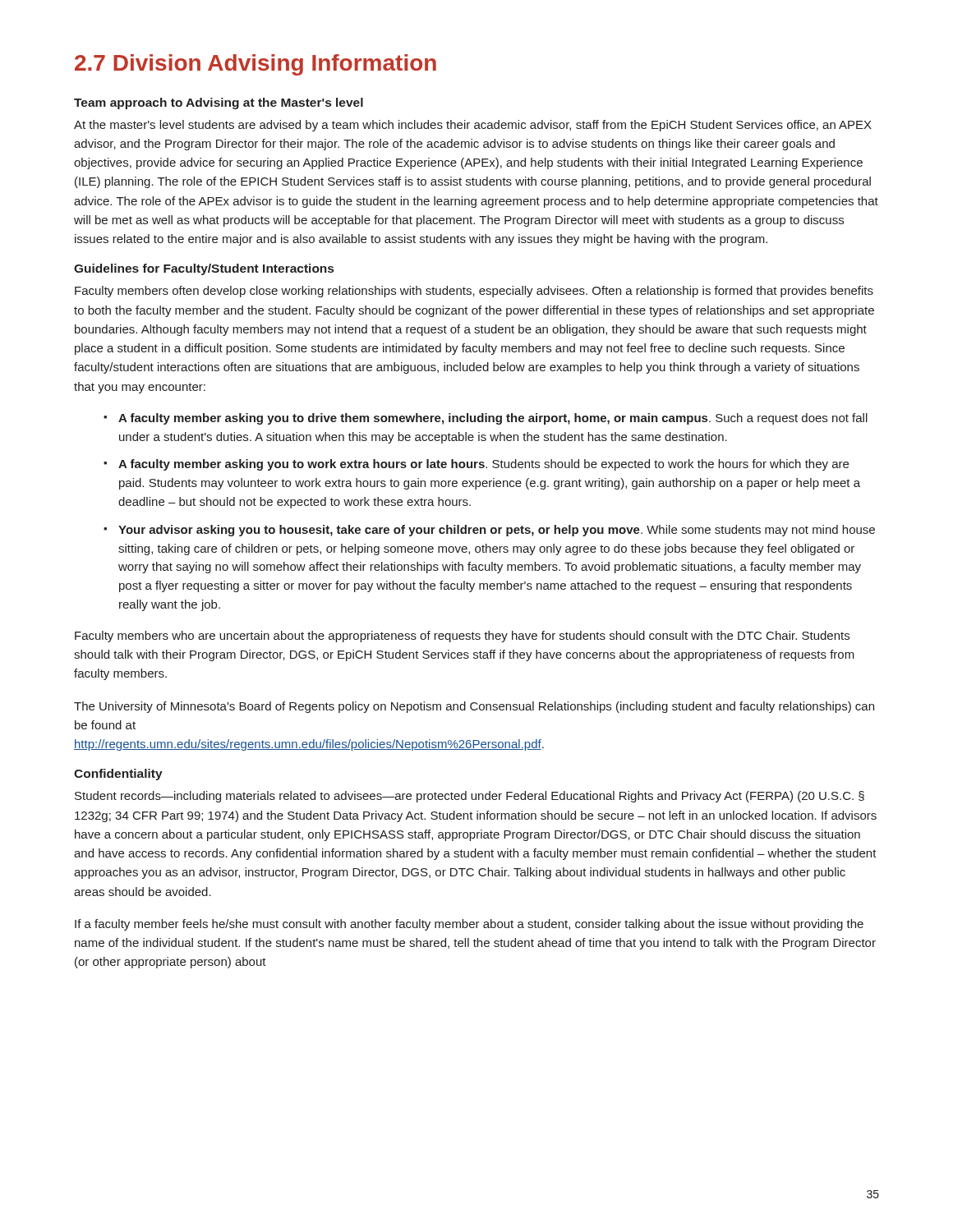This screenshot has height=1232, width=953.
Task: Locate the text block containing "The University of Minnesota's"
Action: [474, 707]
